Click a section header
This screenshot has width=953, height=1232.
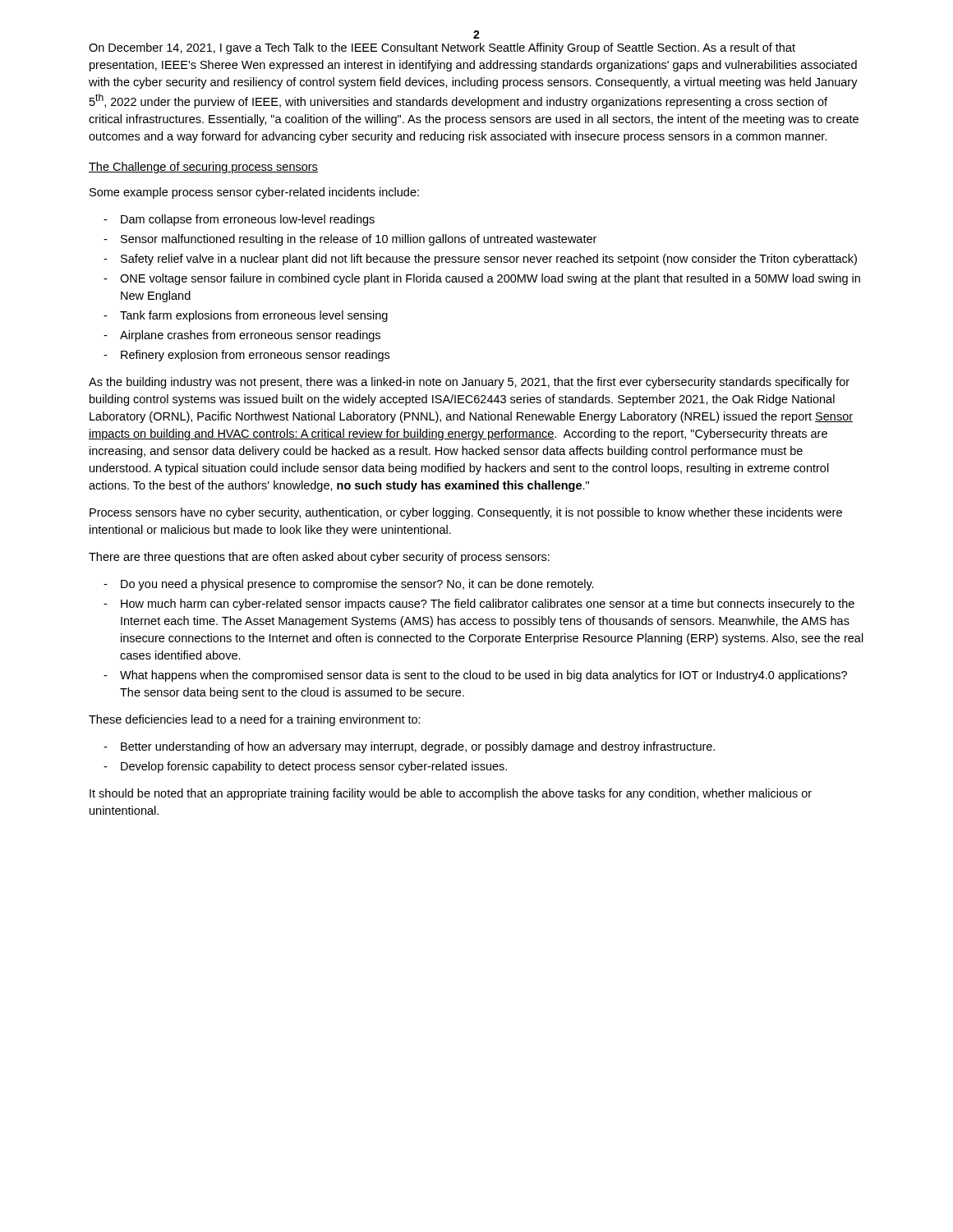pyautogui.click(x=476, y=167)
